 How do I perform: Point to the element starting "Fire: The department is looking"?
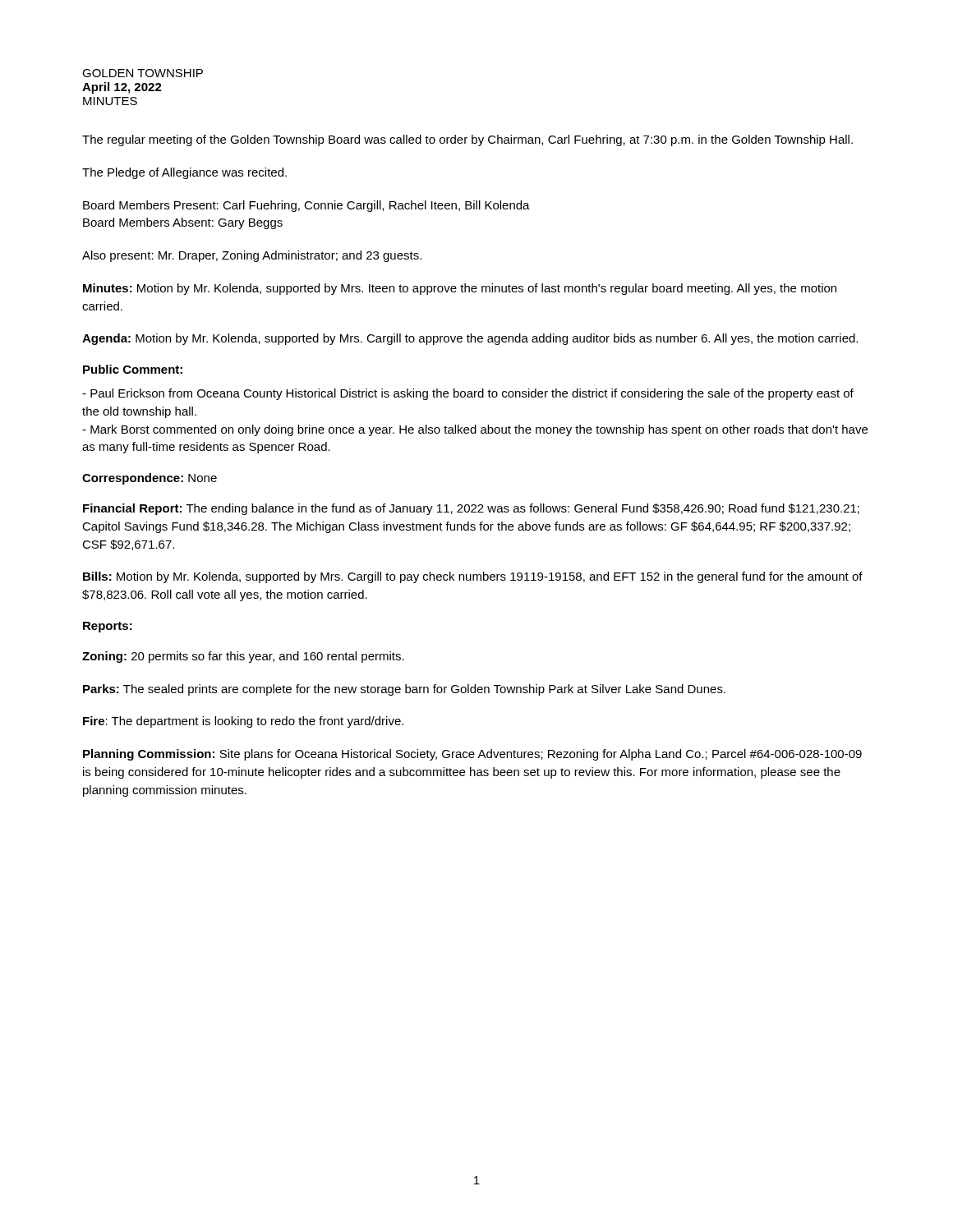pyautogui.click(x=243, y=722)
